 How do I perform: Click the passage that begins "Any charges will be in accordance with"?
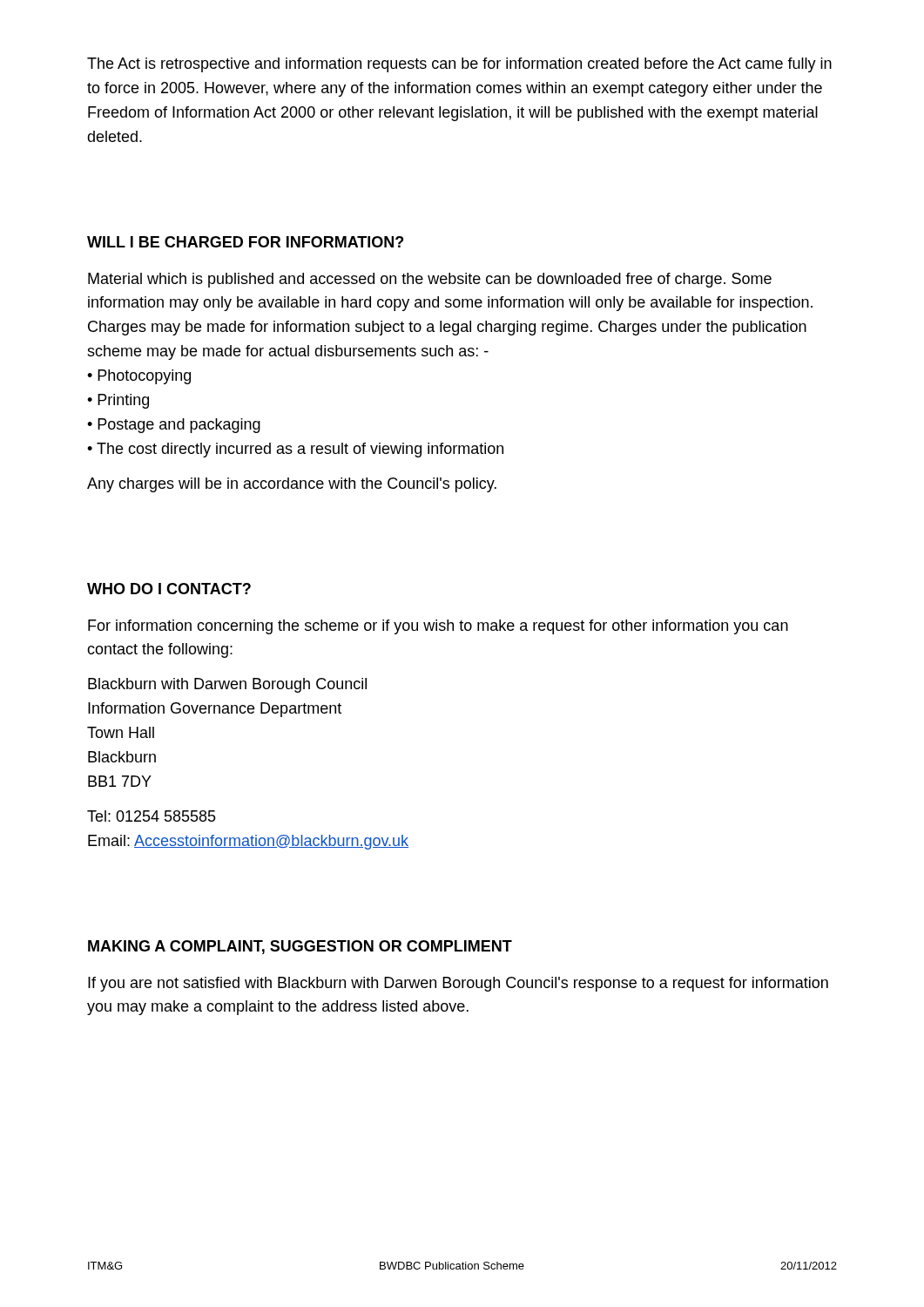point(292,483)
